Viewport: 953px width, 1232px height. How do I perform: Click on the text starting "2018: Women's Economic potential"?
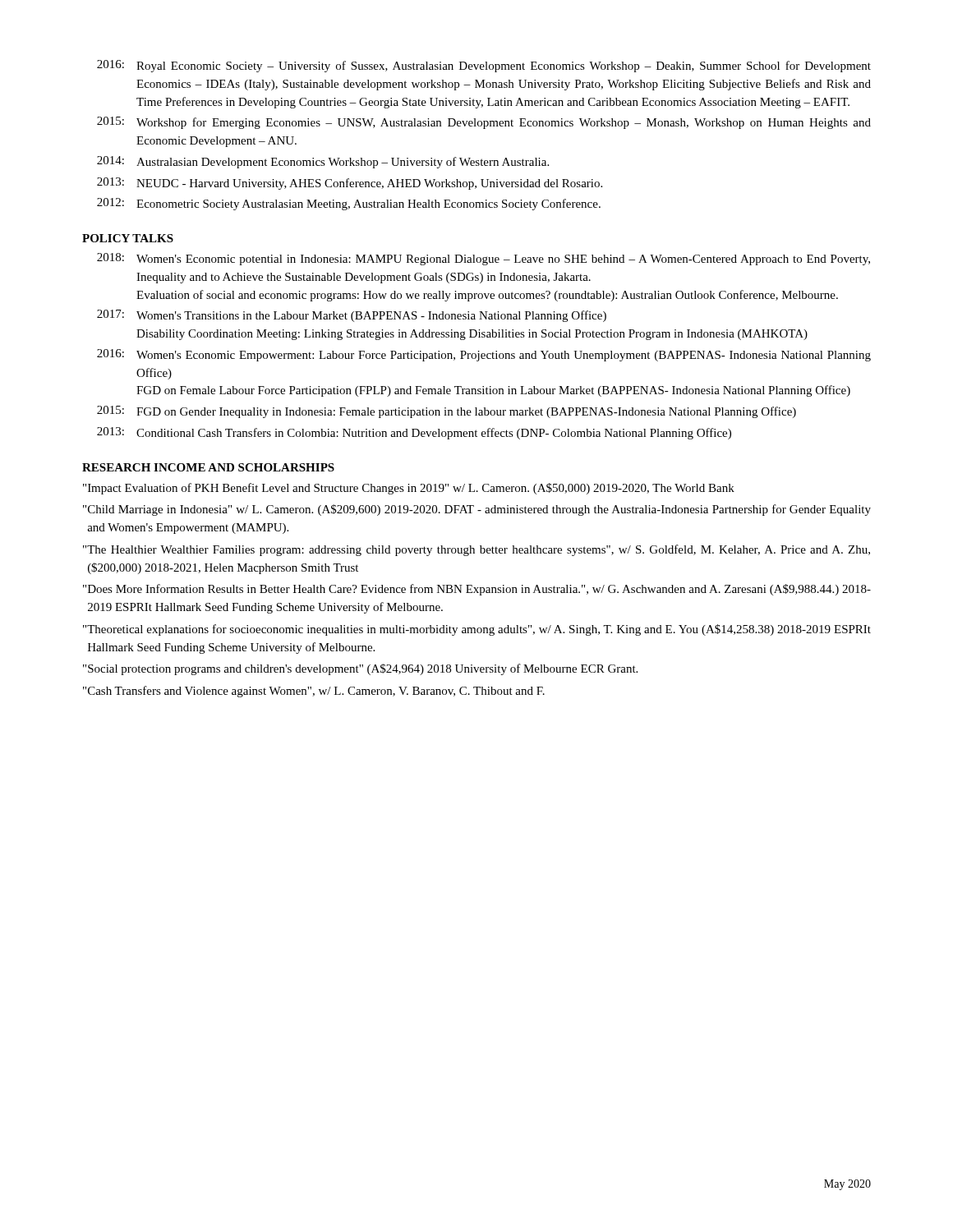476,277
